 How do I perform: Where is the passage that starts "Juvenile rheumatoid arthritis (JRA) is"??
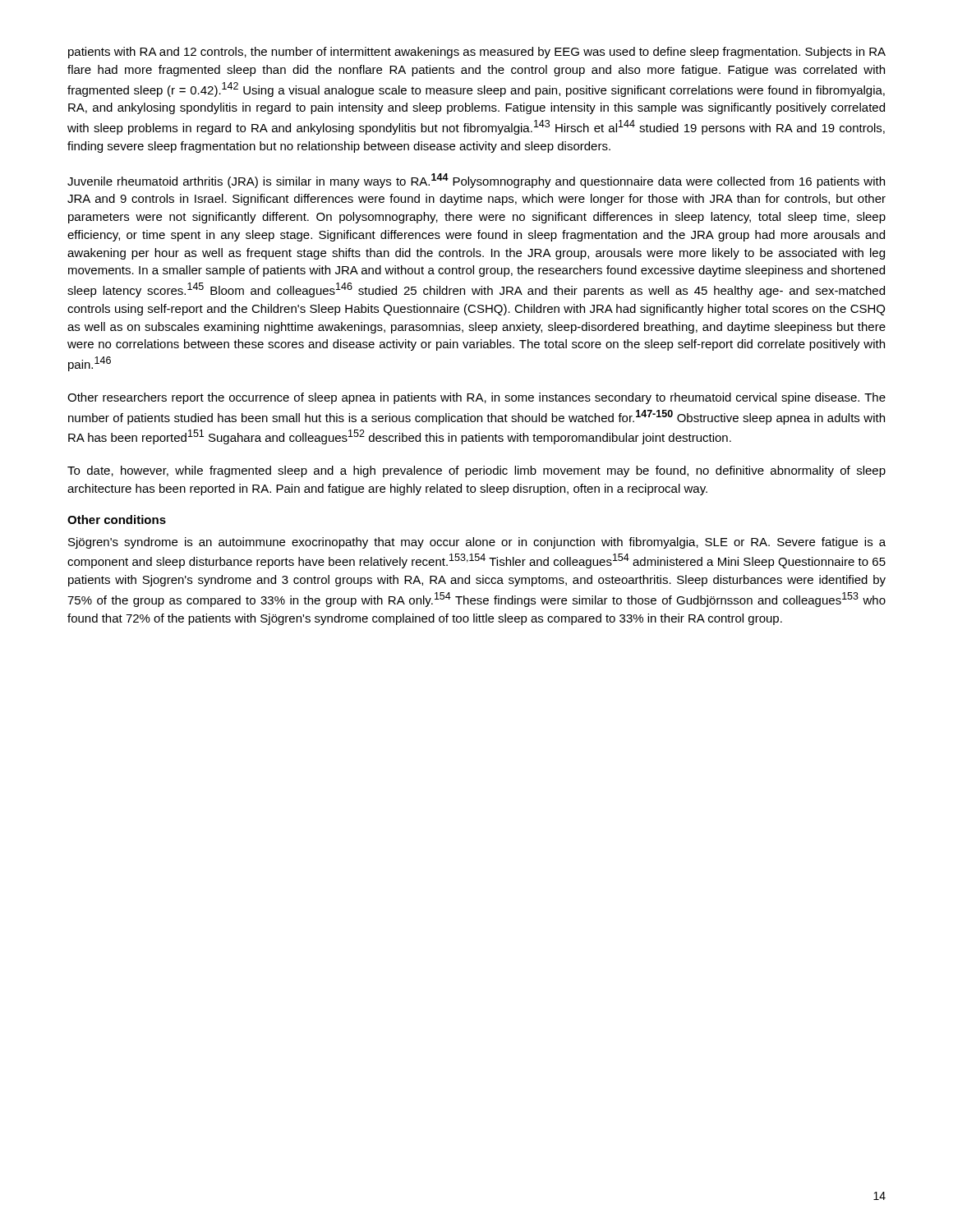[476, 271]
